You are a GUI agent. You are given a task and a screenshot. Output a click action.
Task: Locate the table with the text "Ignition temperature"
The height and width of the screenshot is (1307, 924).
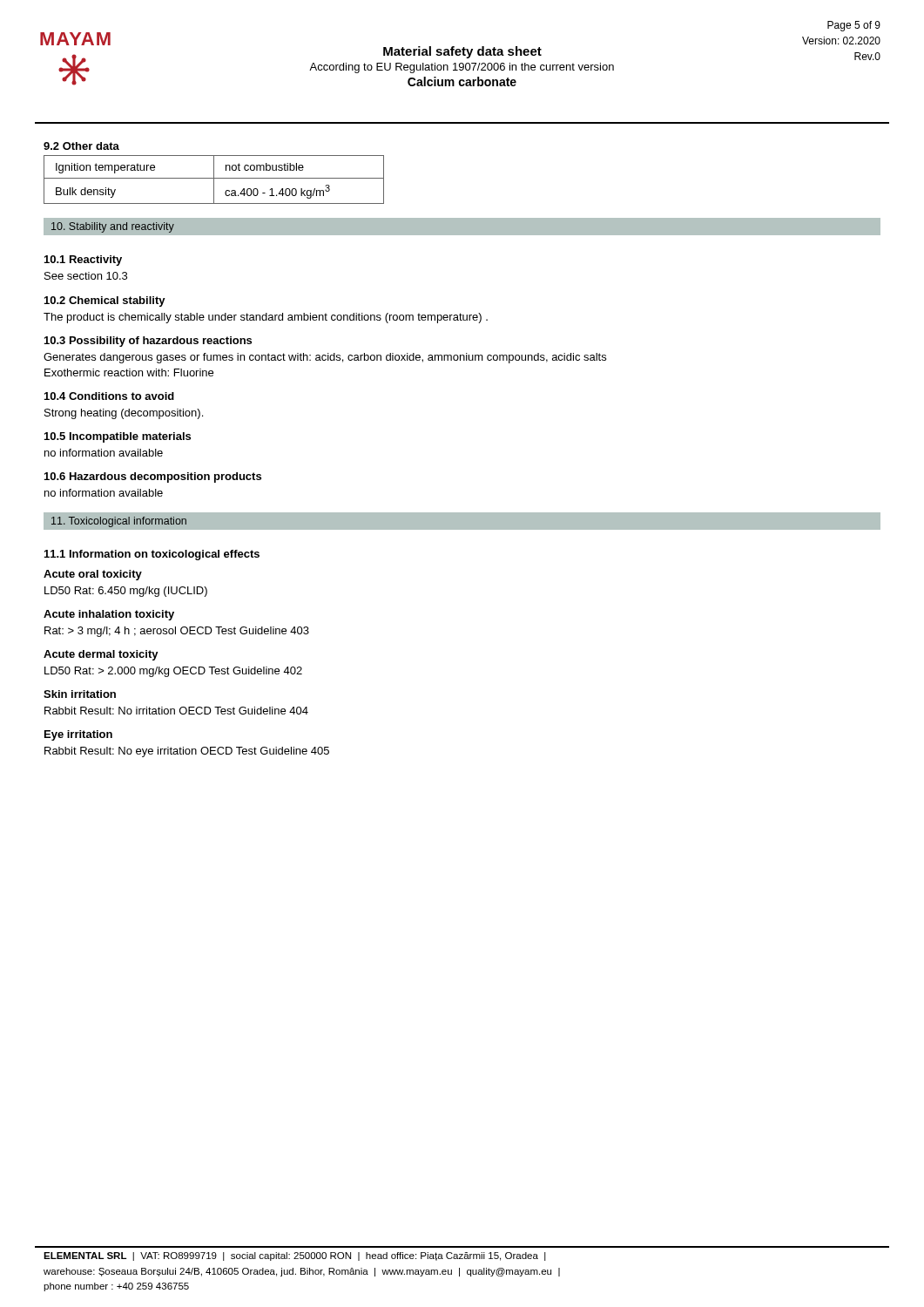click(x=462, y=180)
